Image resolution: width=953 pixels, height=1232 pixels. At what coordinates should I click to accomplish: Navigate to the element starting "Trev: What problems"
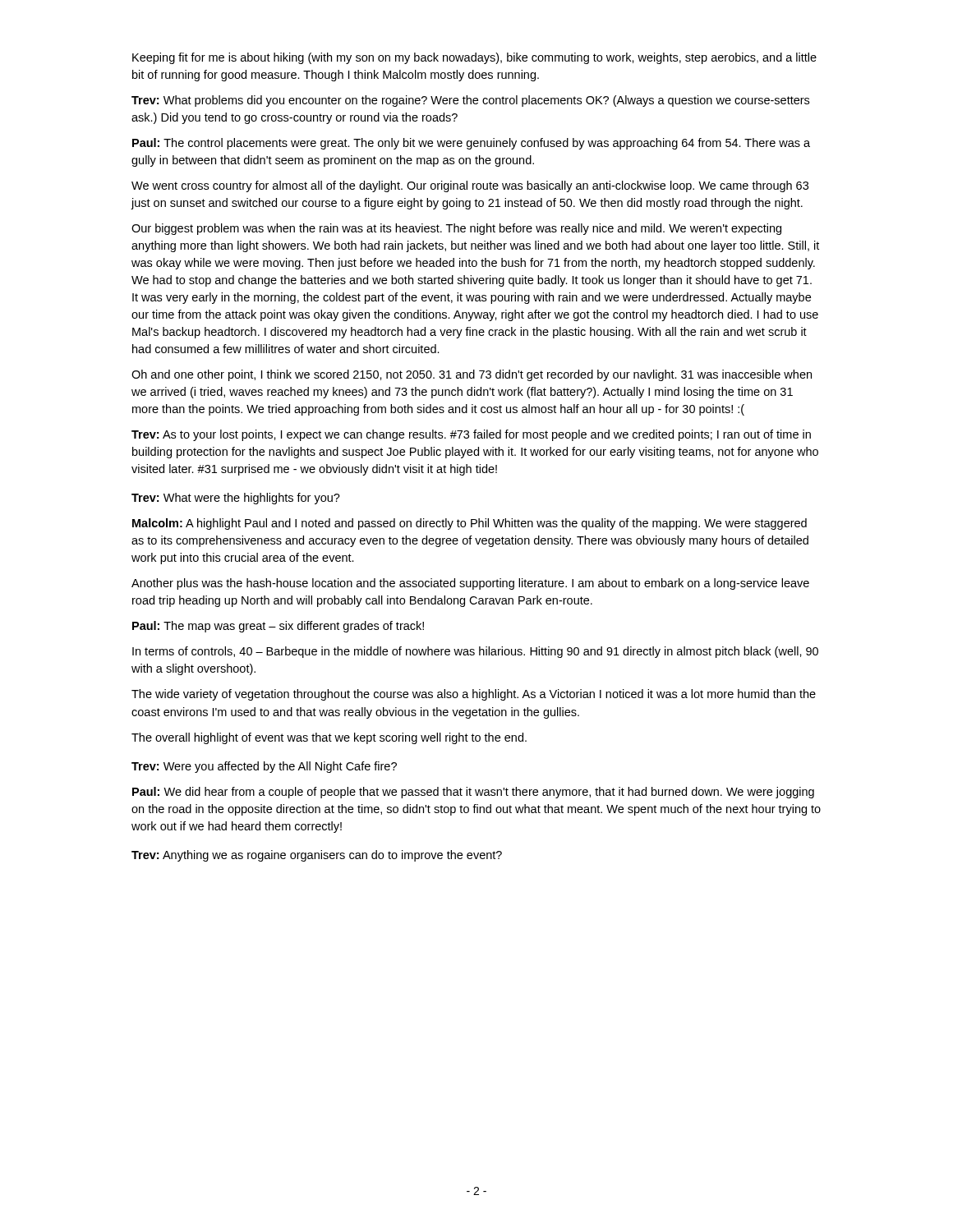[471, 109]
